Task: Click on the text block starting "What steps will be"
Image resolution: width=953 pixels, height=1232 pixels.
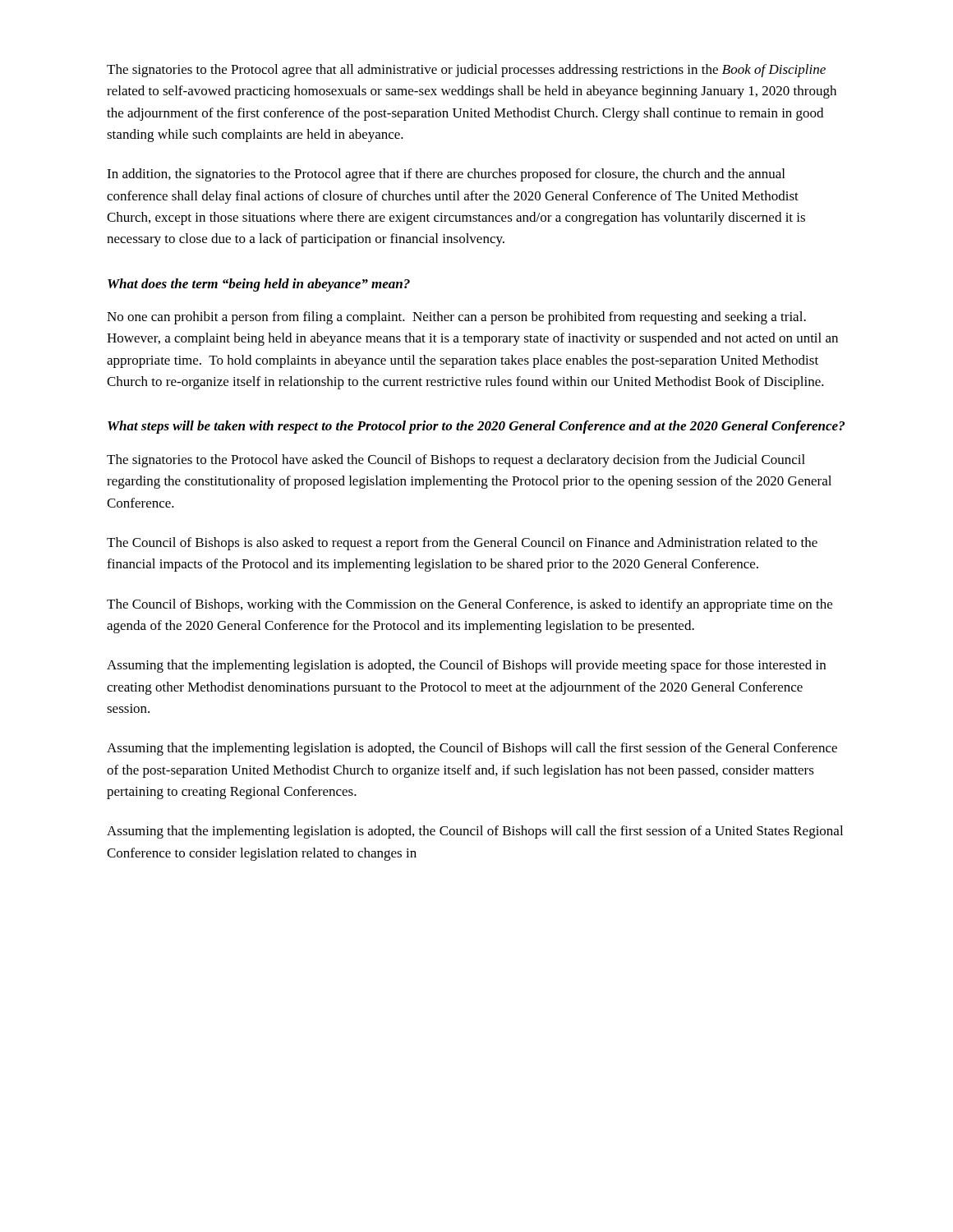Action: click(476, 426)
